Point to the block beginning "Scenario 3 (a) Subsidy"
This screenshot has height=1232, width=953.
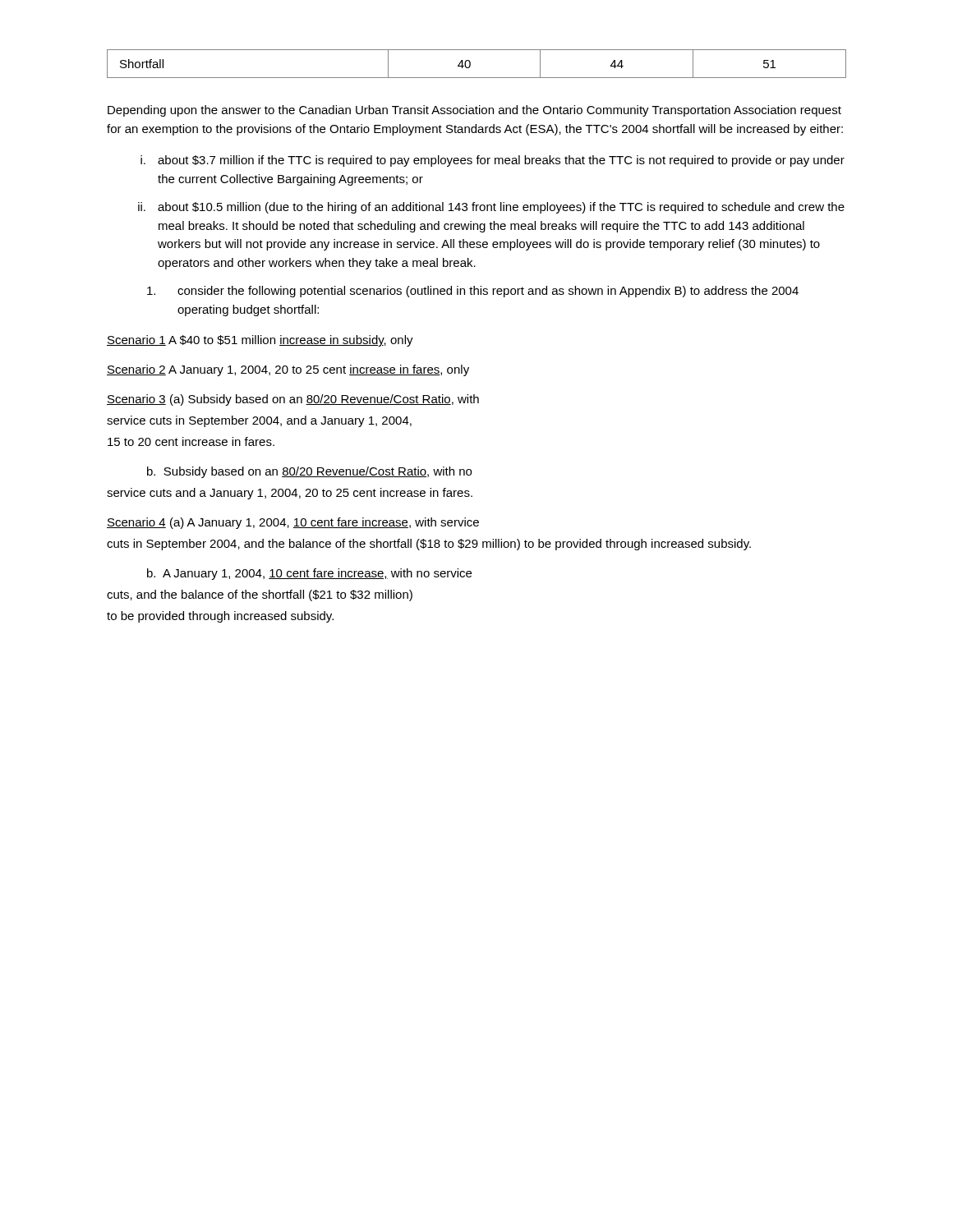click(293, 399)
